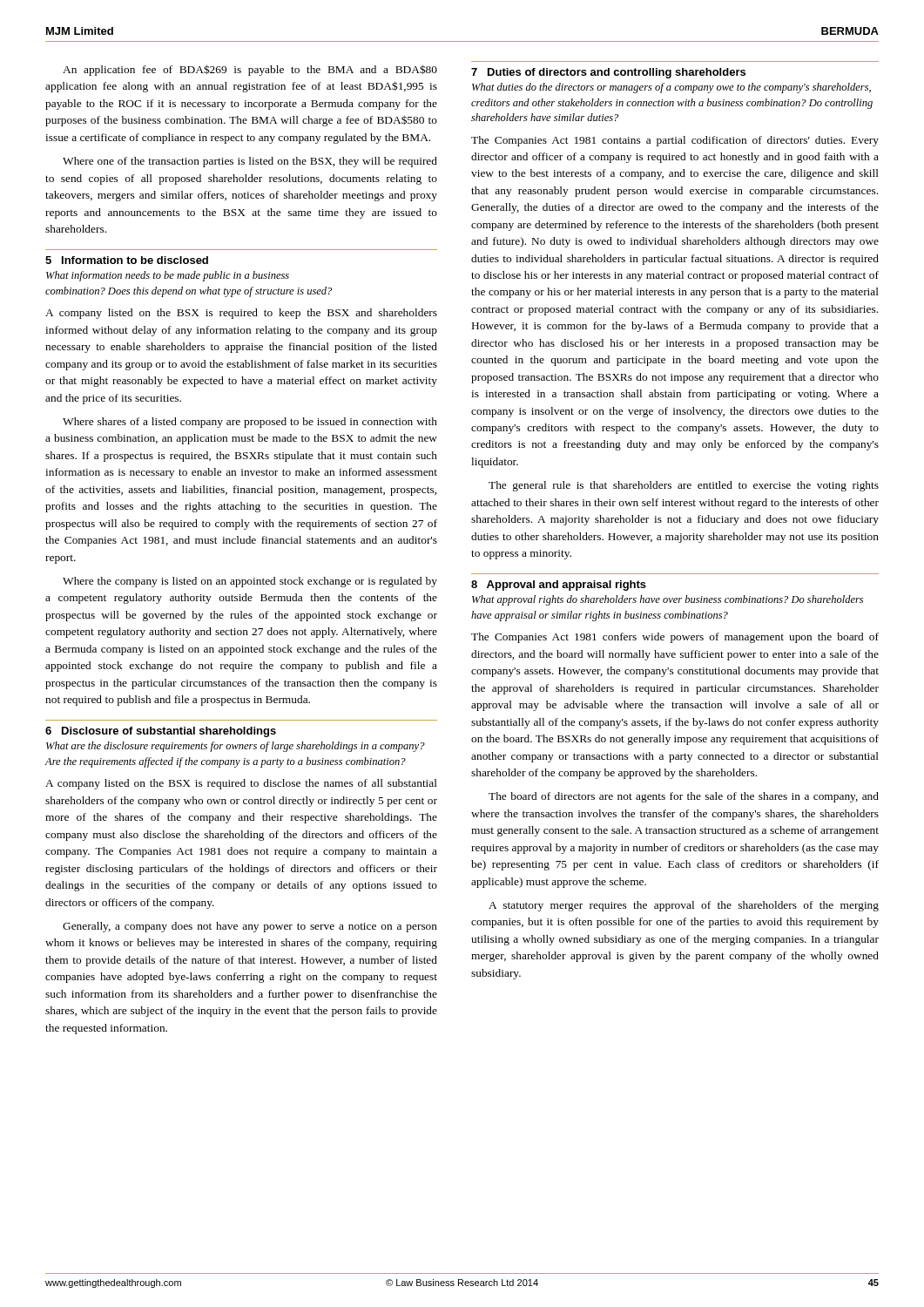This screenshot has width=924, height=1307.
Task: Find the block on this page that starts "Where shares of a listed"
Action: tap(241, 489)
